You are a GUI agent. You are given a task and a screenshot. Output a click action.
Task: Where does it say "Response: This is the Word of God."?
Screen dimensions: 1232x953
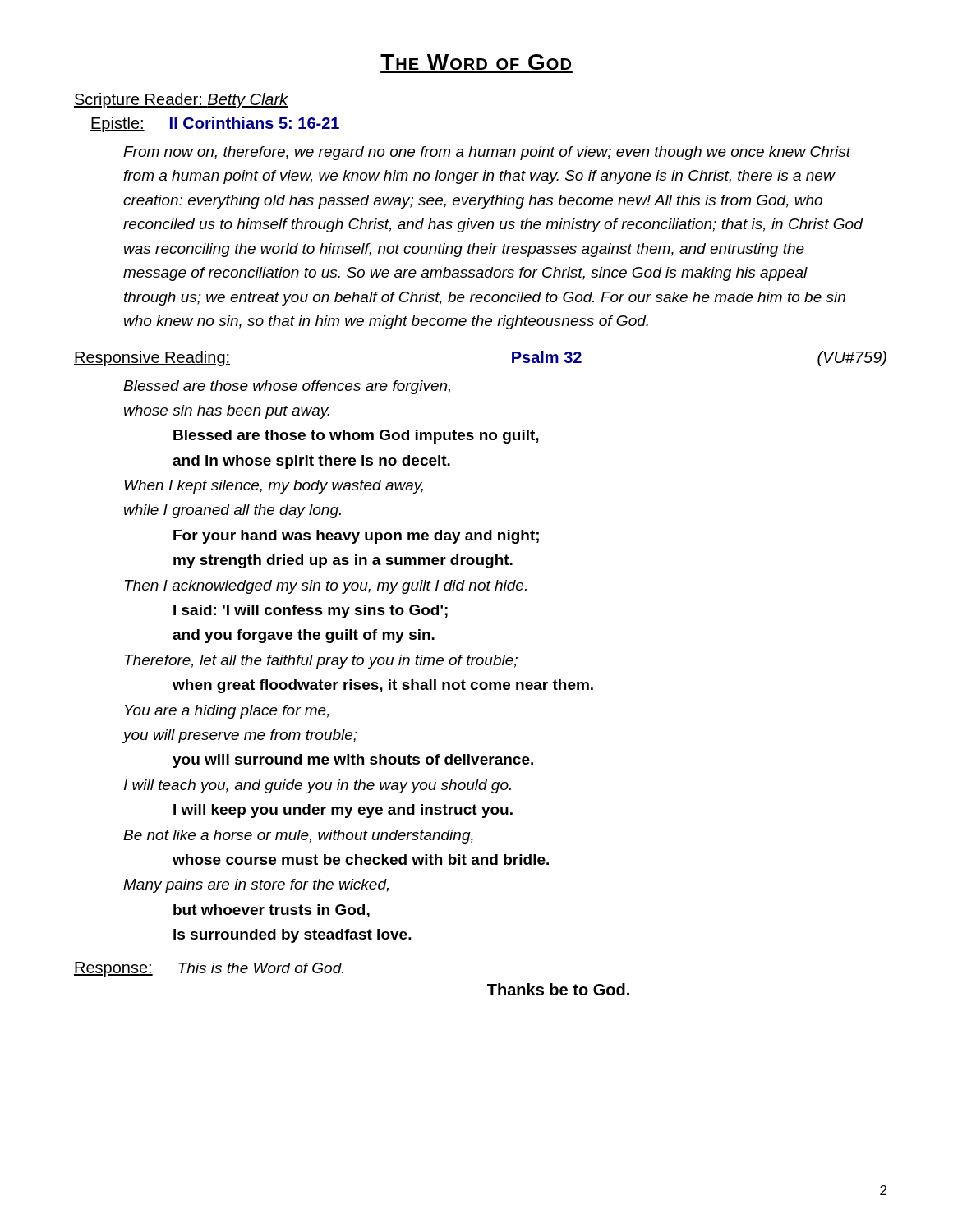[210, 968]
